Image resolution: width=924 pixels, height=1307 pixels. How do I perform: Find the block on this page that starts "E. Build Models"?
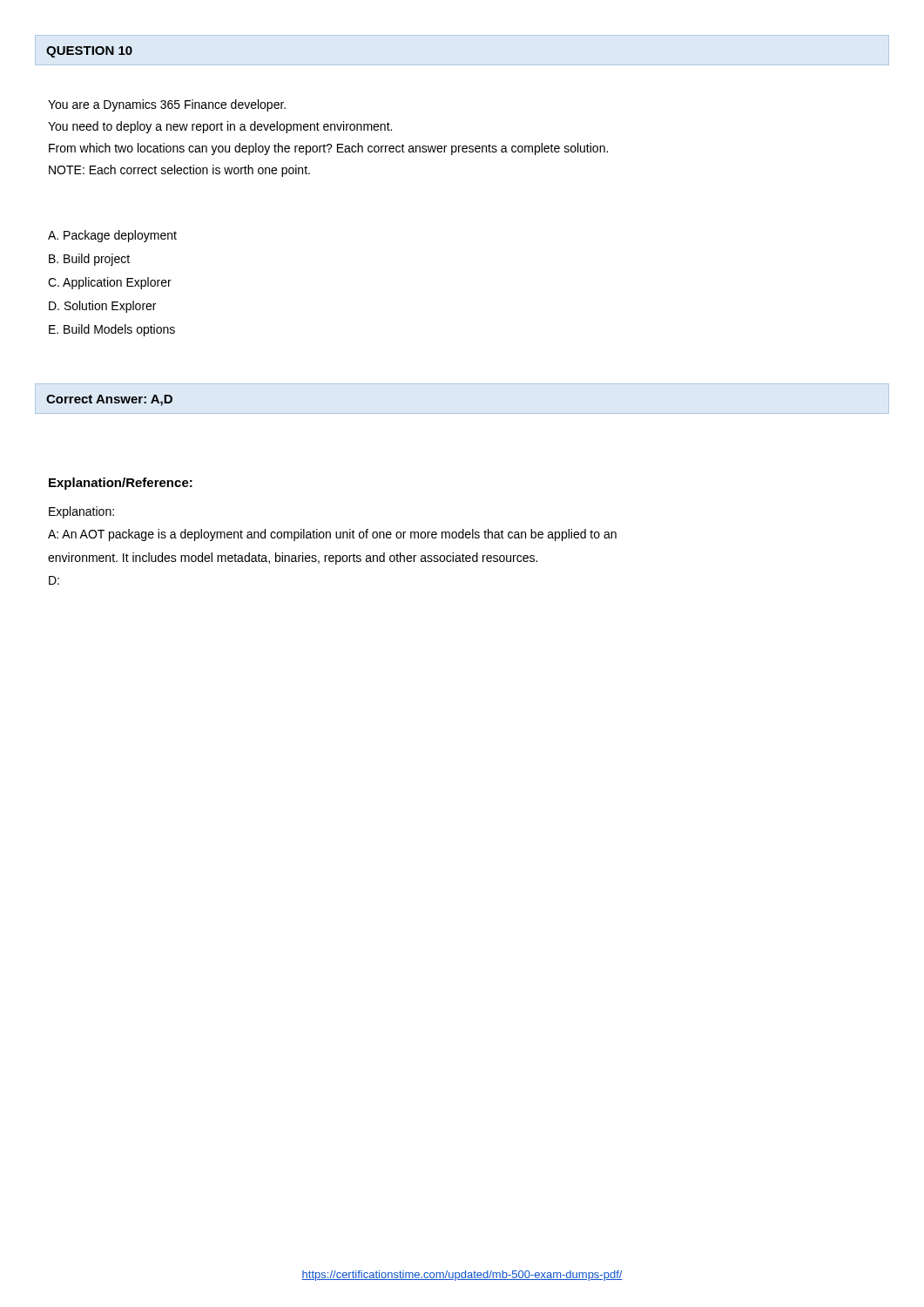[x=112, y=329]
